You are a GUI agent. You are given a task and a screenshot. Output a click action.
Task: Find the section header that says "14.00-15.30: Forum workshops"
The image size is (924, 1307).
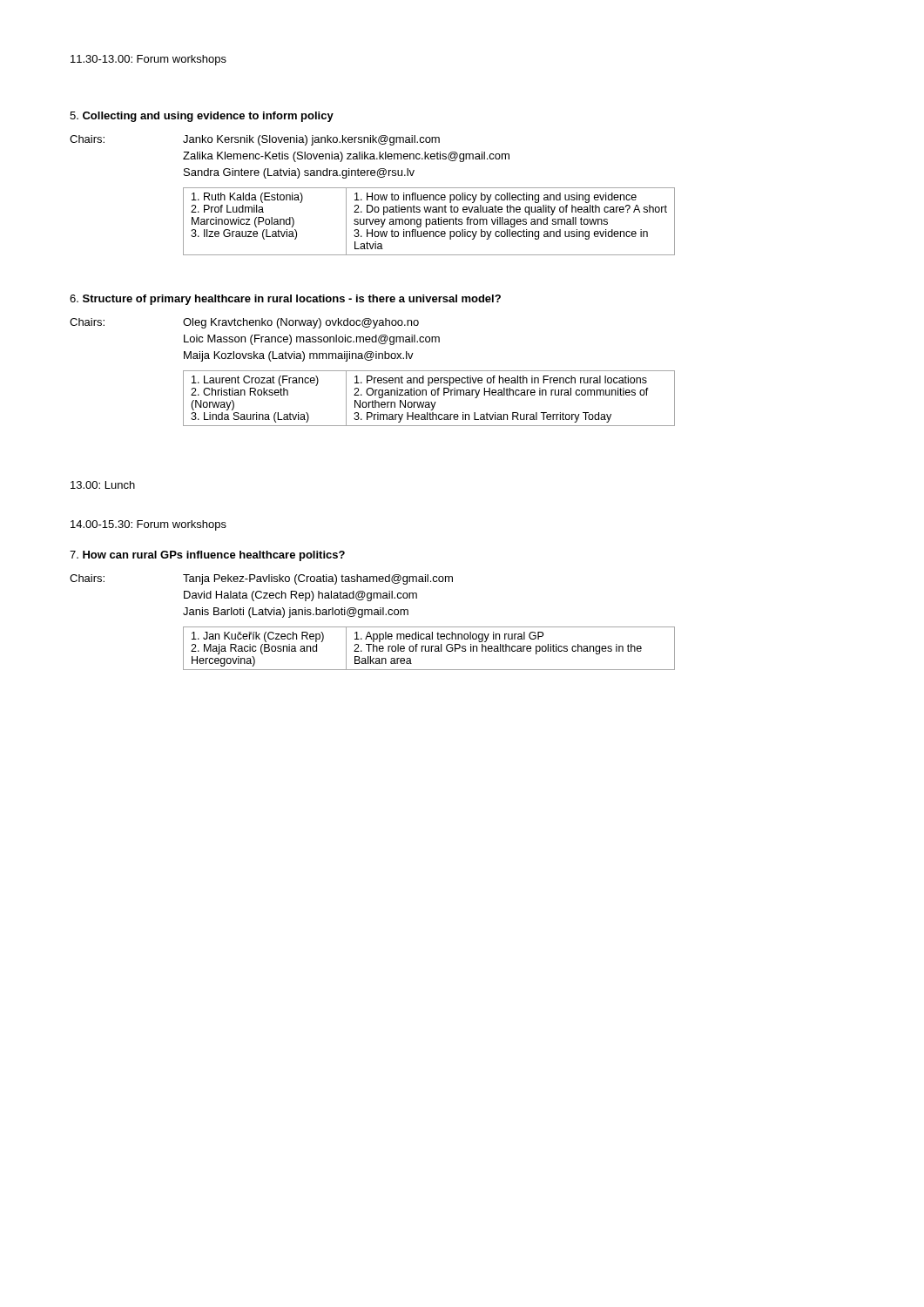pos(148,524)
